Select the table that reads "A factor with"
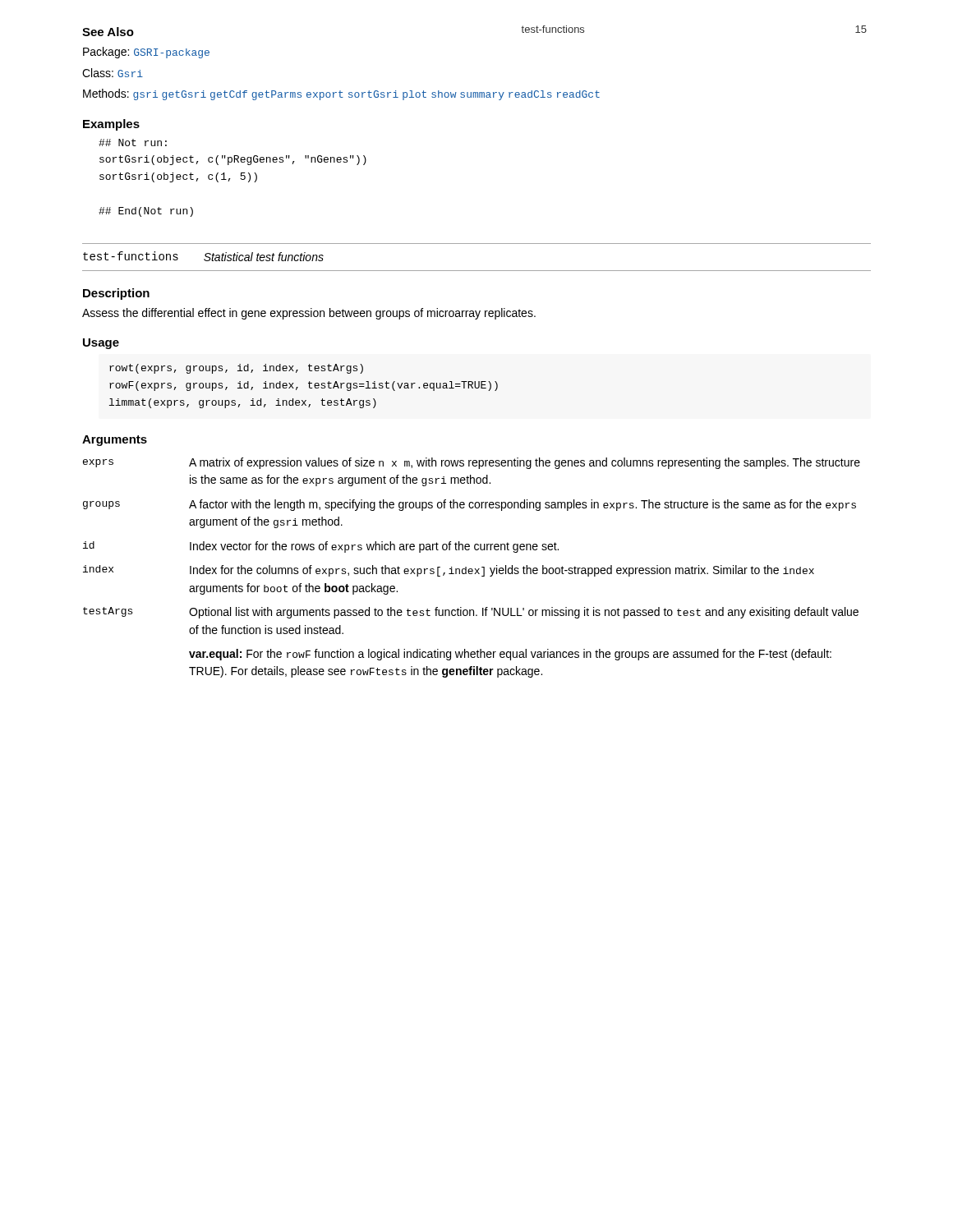953x1232 pixels. click(x=476, y=567)
